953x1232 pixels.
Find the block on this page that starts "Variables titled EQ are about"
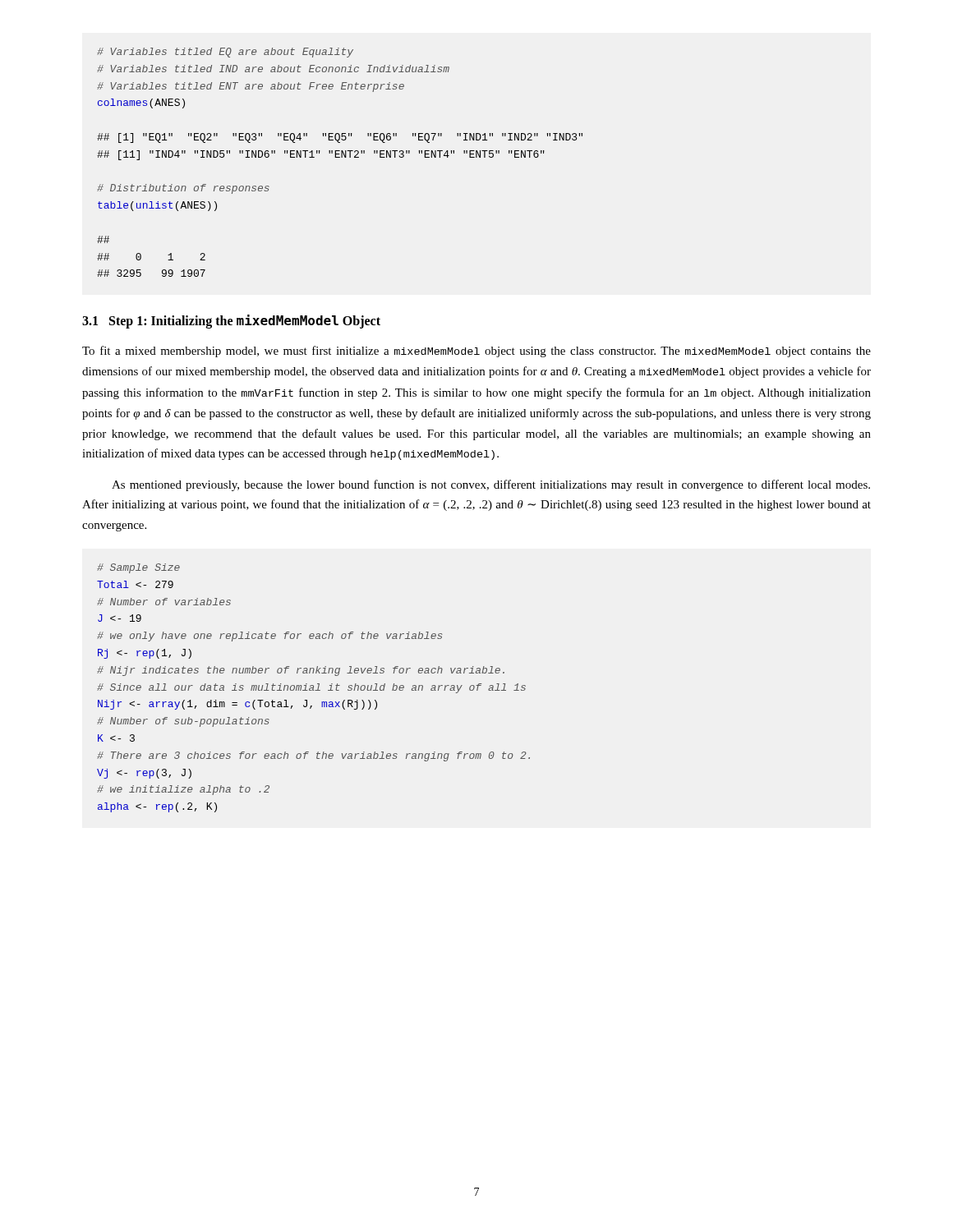(x=476, y=164)
